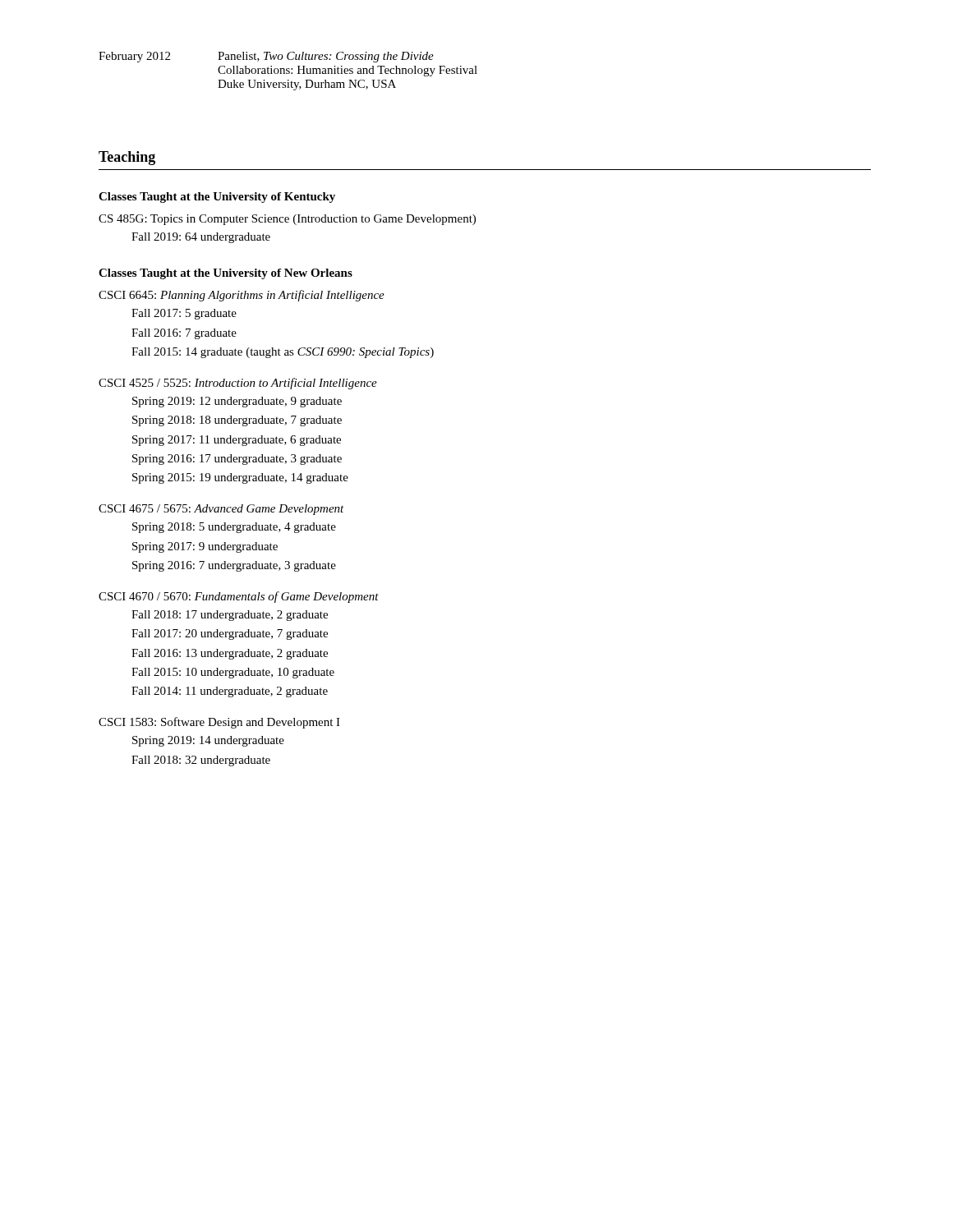This screenshot has width=953, height=1232.
Task: Click where it says "Classes Taught at the University of New Orleans"
Action: (x=225, y=273)
